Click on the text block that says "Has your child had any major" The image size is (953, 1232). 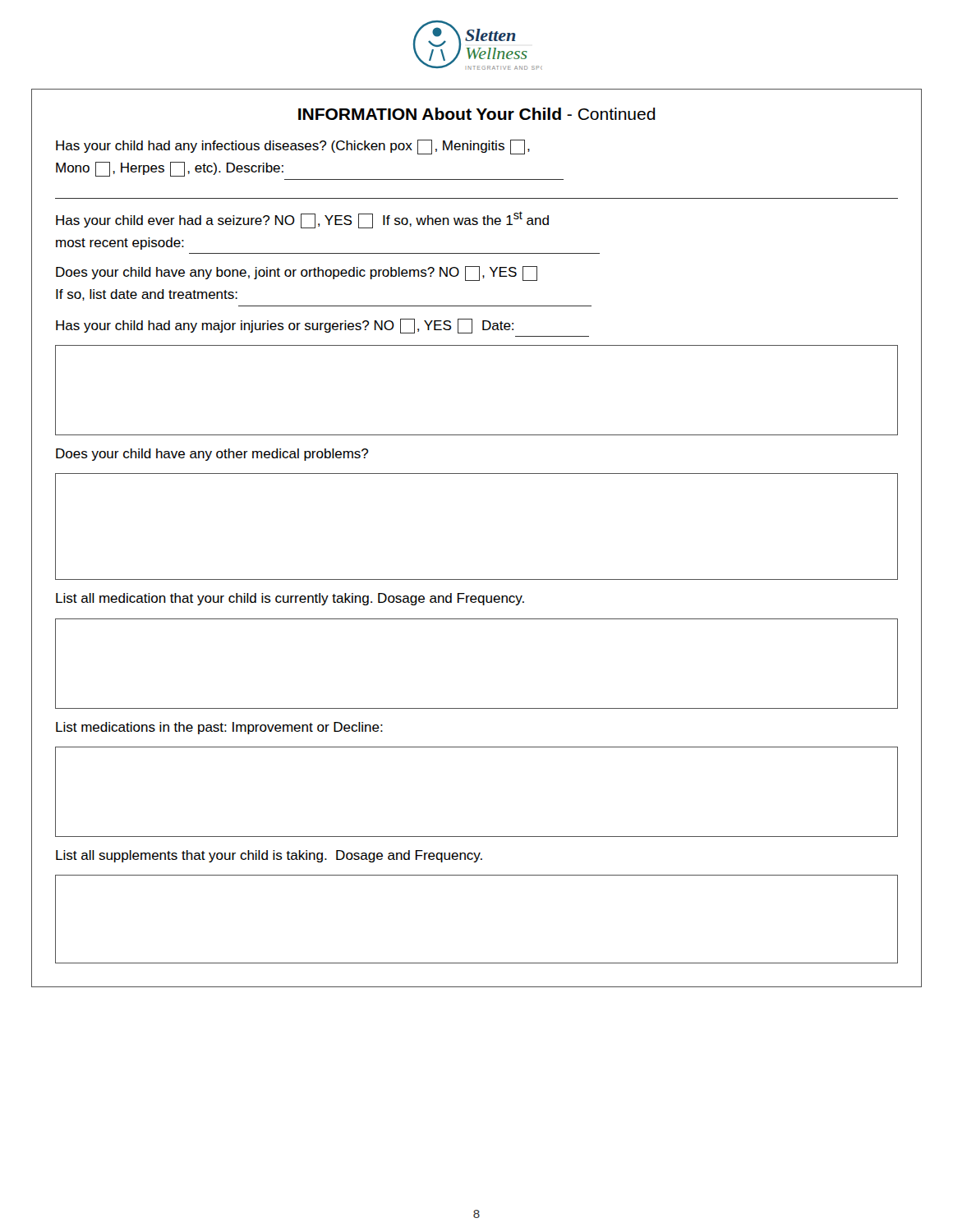pos(322,326)
